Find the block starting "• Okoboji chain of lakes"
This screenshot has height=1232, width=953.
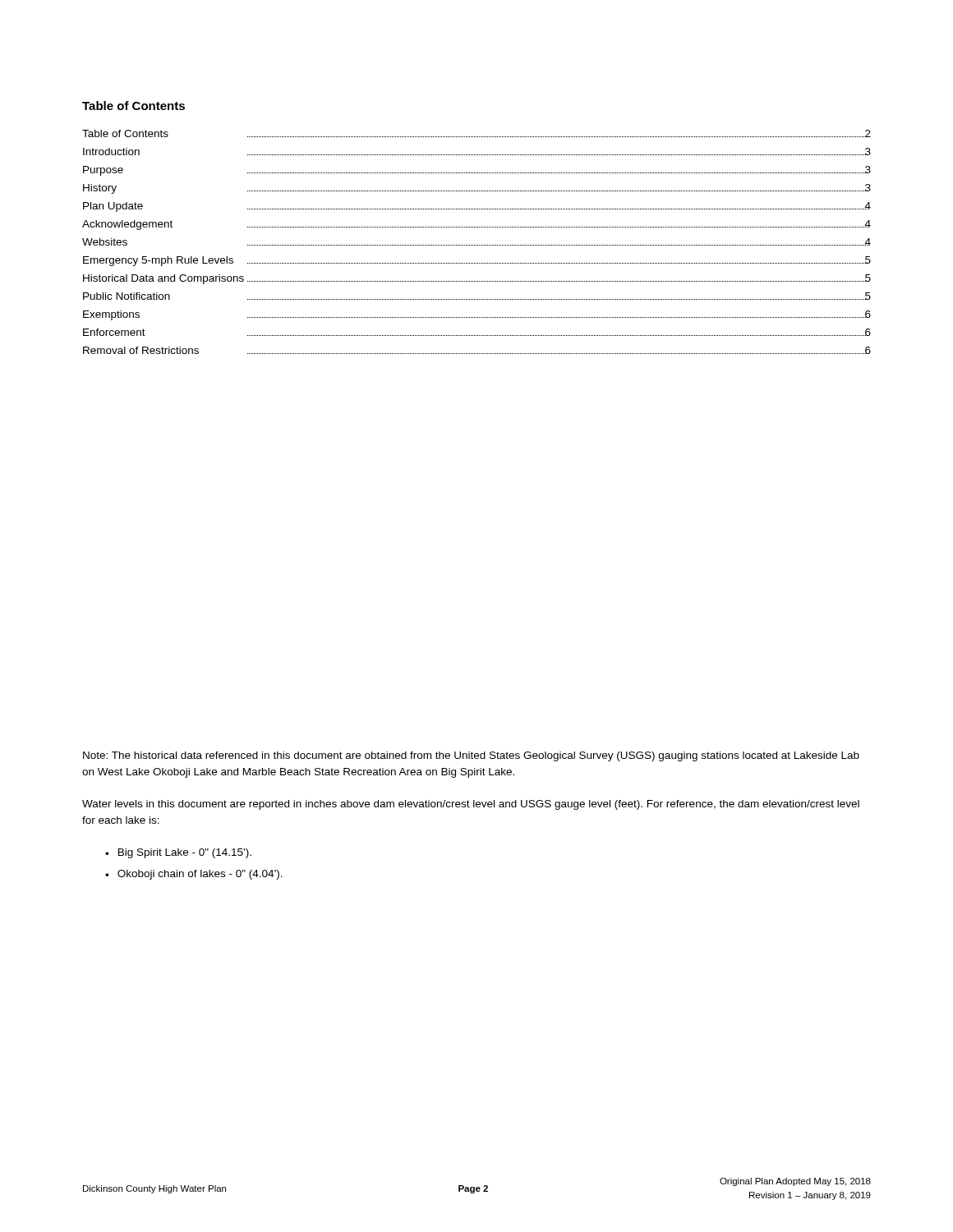tap(194, 874)
